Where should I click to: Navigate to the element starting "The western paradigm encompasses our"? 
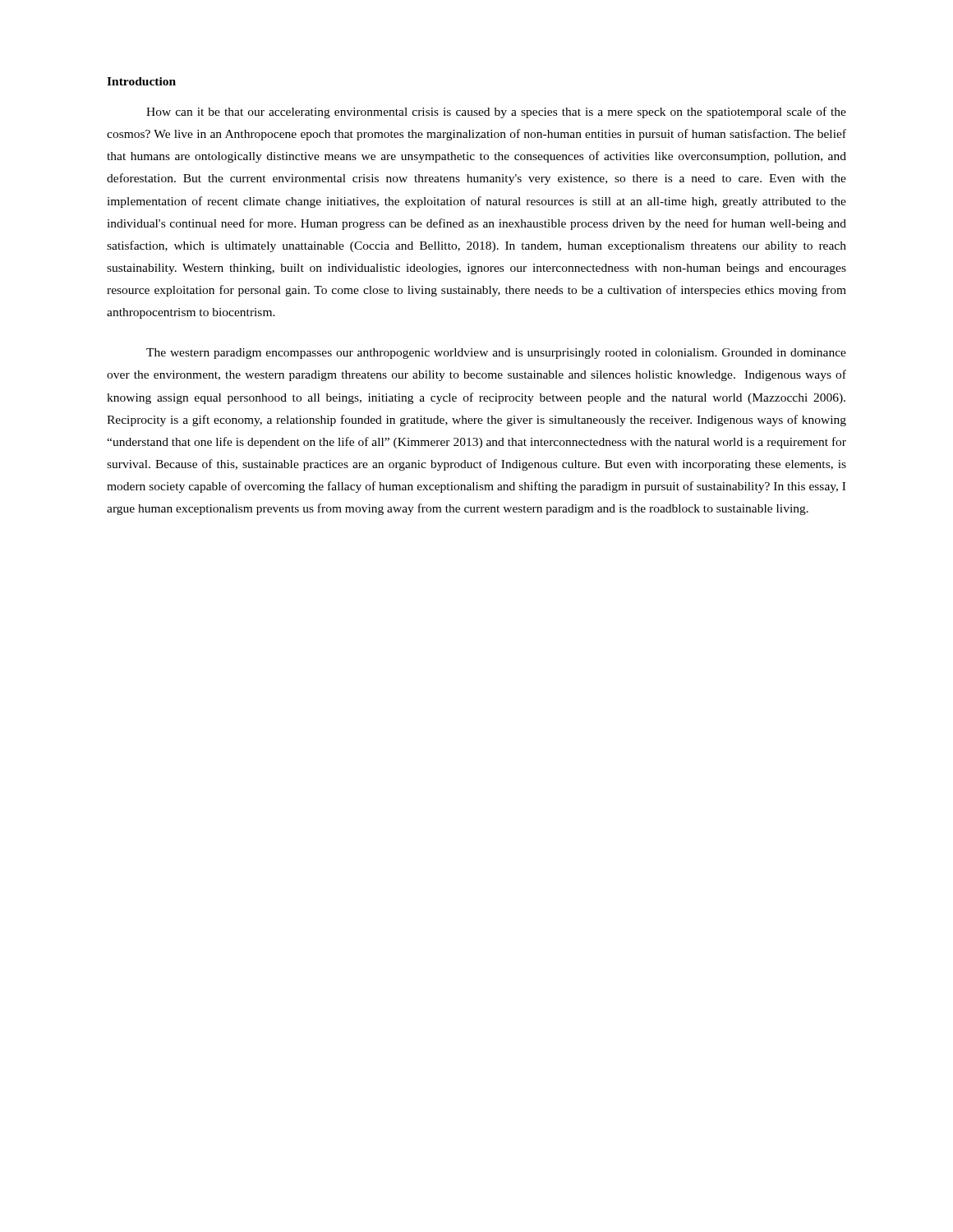point(476,430)
